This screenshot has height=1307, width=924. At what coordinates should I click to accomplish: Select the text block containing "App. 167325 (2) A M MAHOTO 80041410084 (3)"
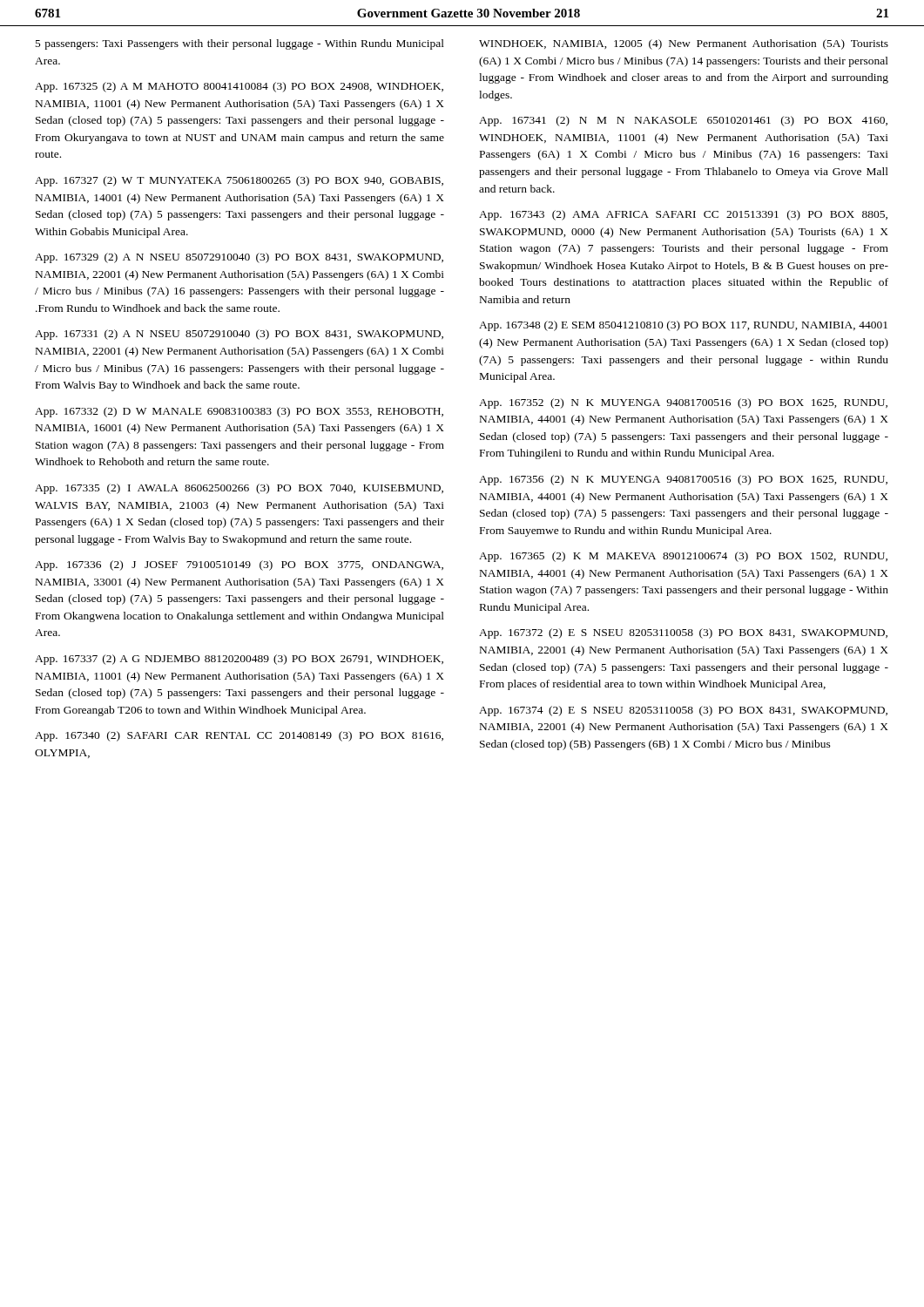240,120
